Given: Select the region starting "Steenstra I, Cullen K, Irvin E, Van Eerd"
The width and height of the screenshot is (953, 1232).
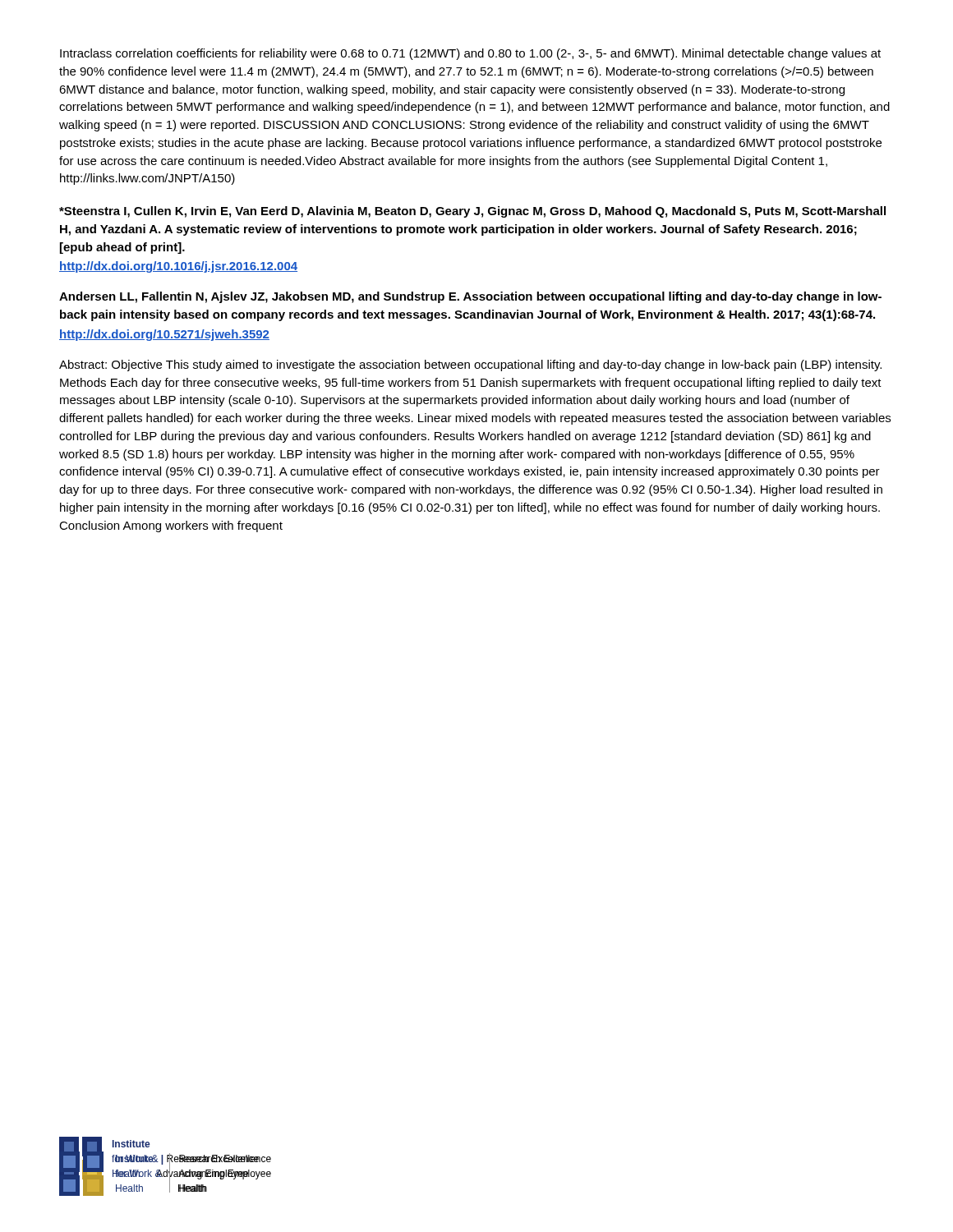Looking at the screenshot, I should [476, 237].
